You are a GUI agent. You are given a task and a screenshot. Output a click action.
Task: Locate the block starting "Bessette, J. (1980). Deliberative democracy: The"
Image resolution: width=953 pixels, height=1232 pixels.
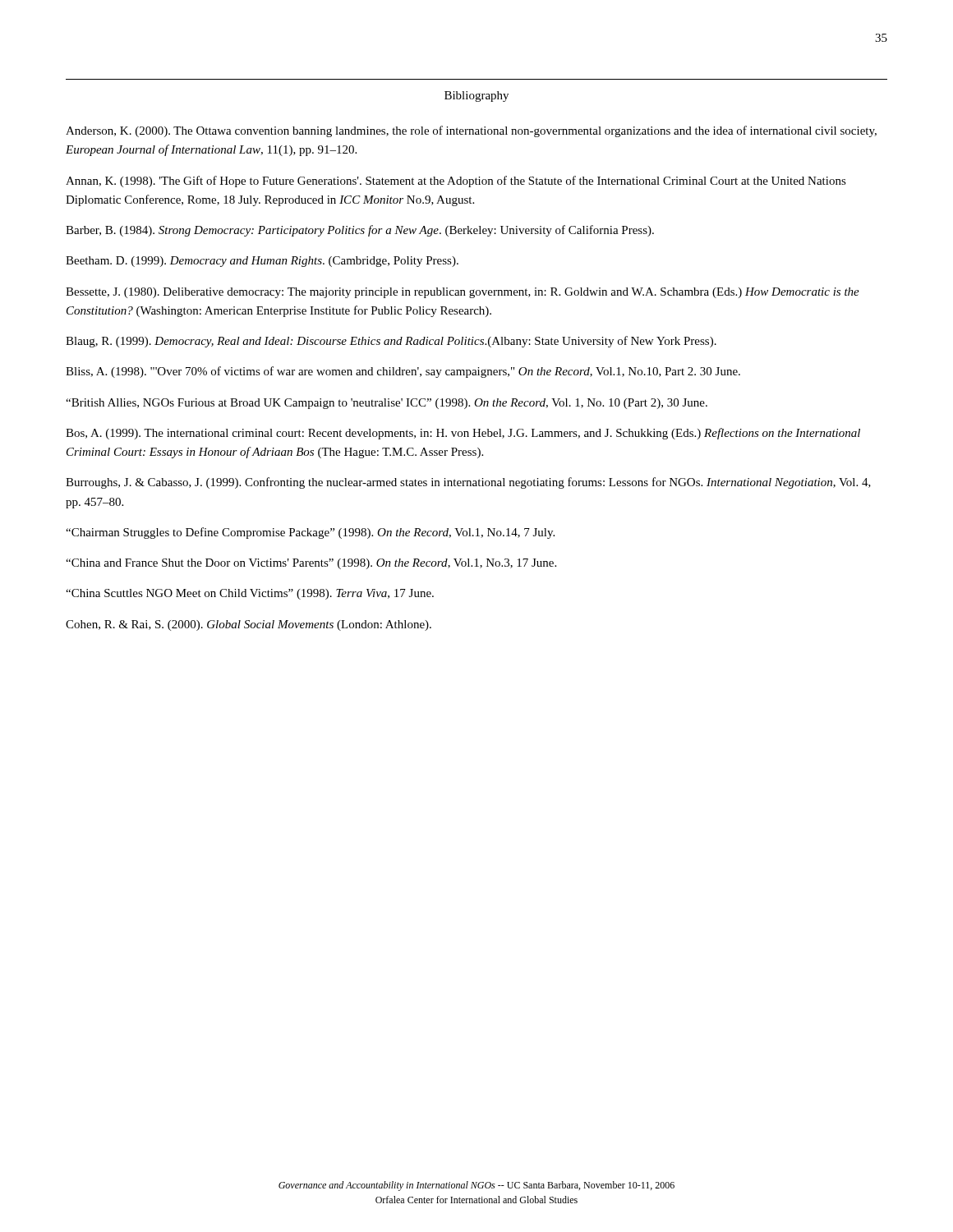(x=462, y=301)
